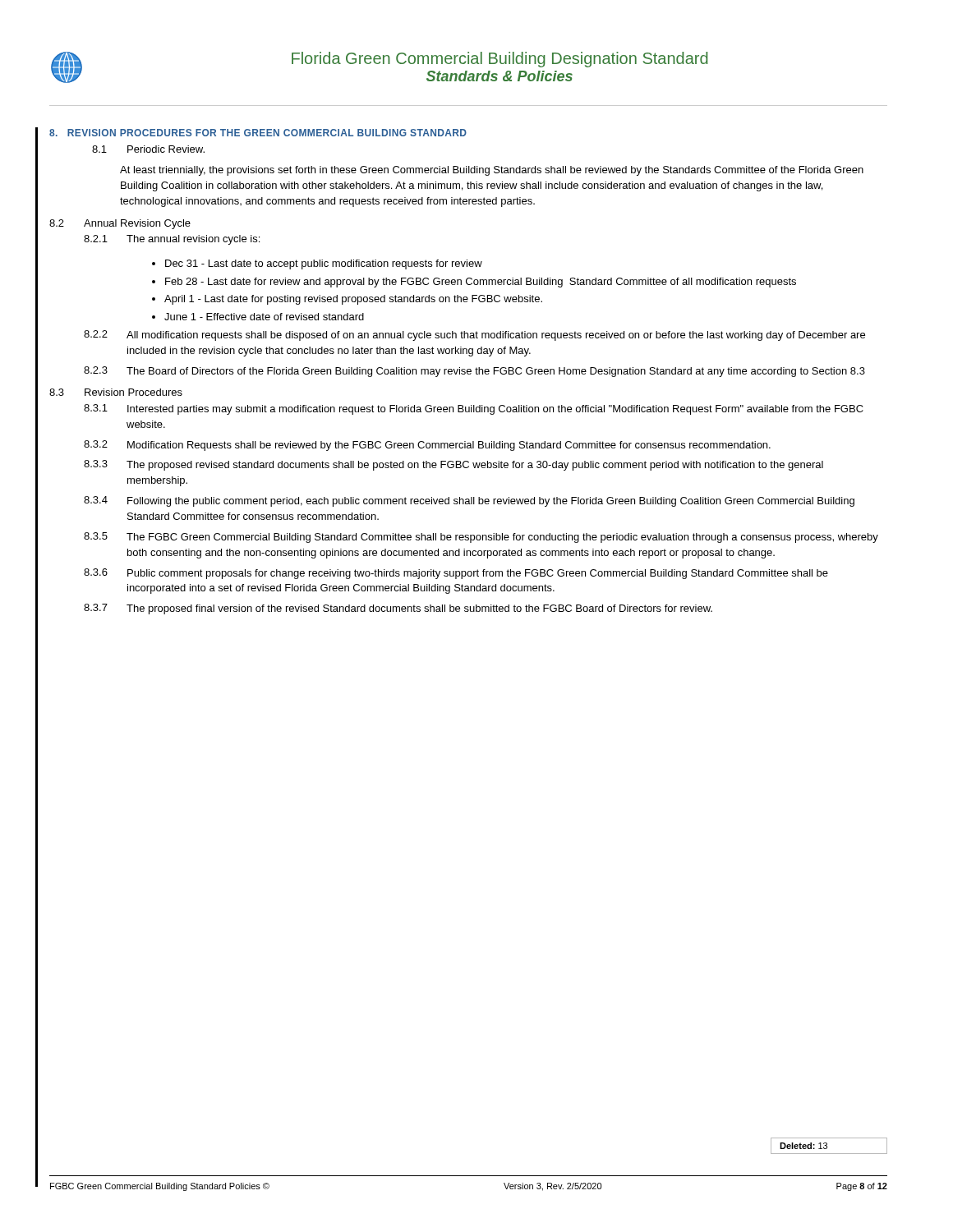Point to the block beginning "Dec 31 - Last date"
Image resolution: width=953 pixels, height=1232 pixels.
[526, 290]
